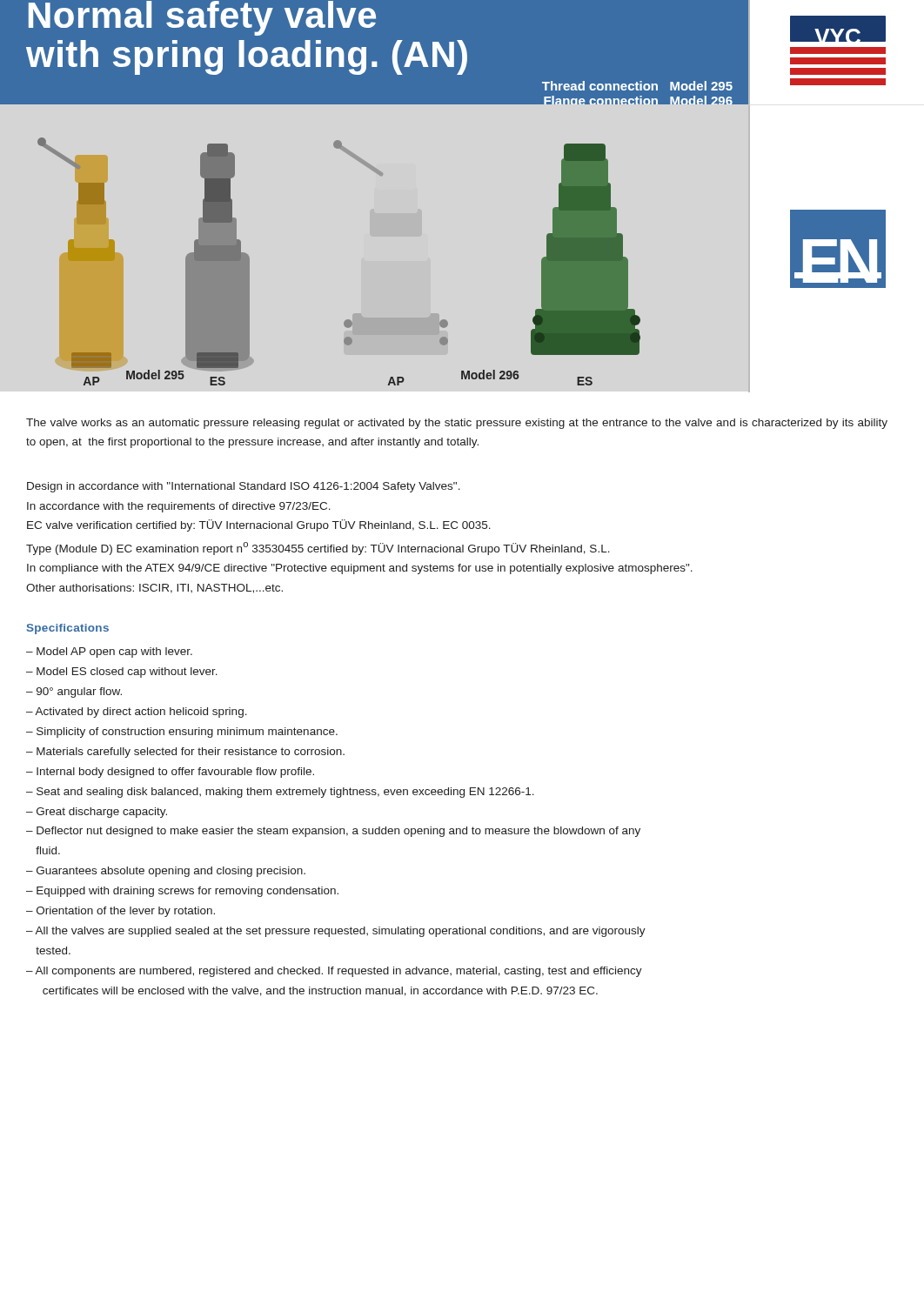924x1305 pixels.
Task: Click on the list item that says "– Orientation of the lever"
Action: [121, 911]
